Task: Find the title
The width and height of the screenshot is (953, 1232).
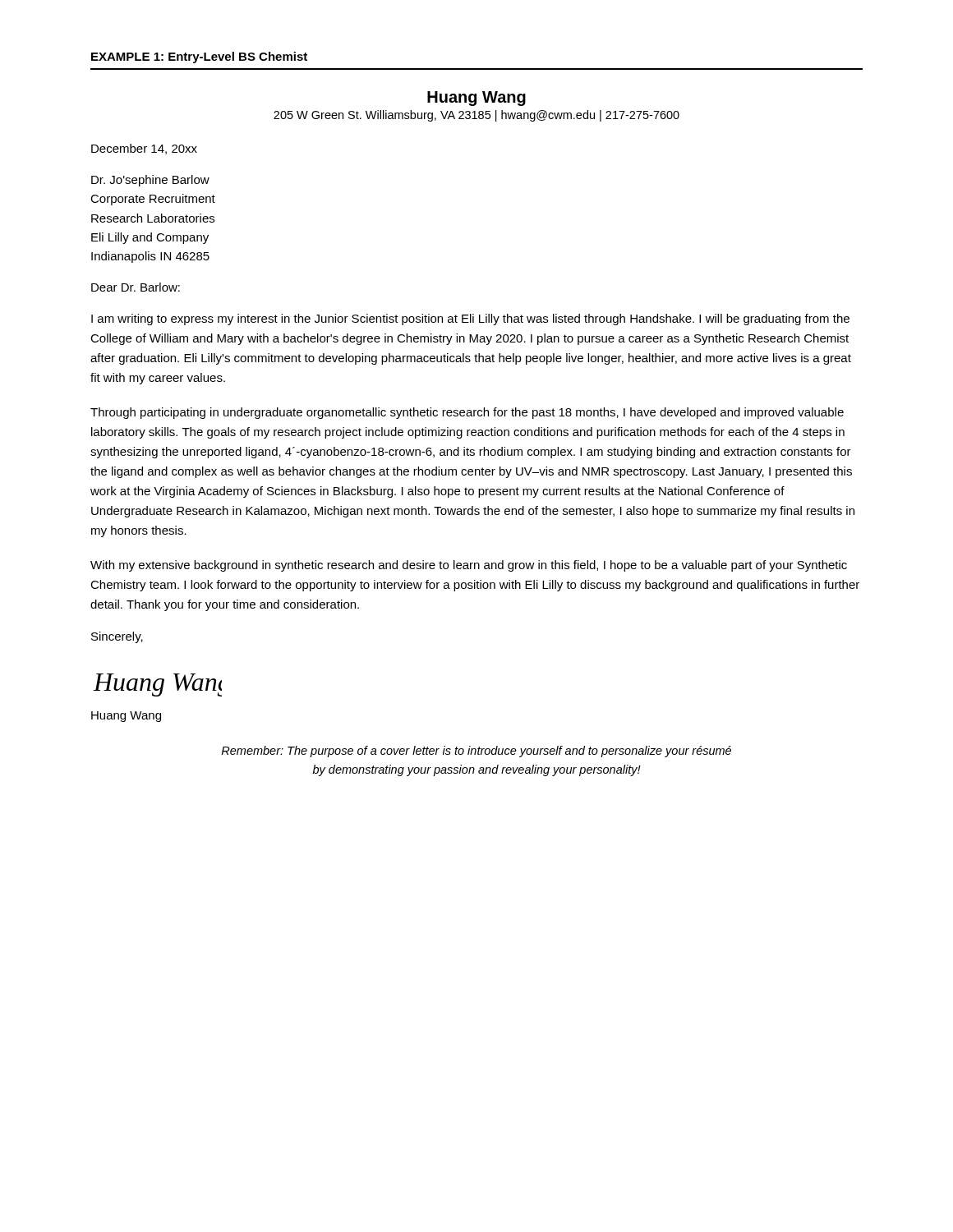Action: [x=476, y=97]
